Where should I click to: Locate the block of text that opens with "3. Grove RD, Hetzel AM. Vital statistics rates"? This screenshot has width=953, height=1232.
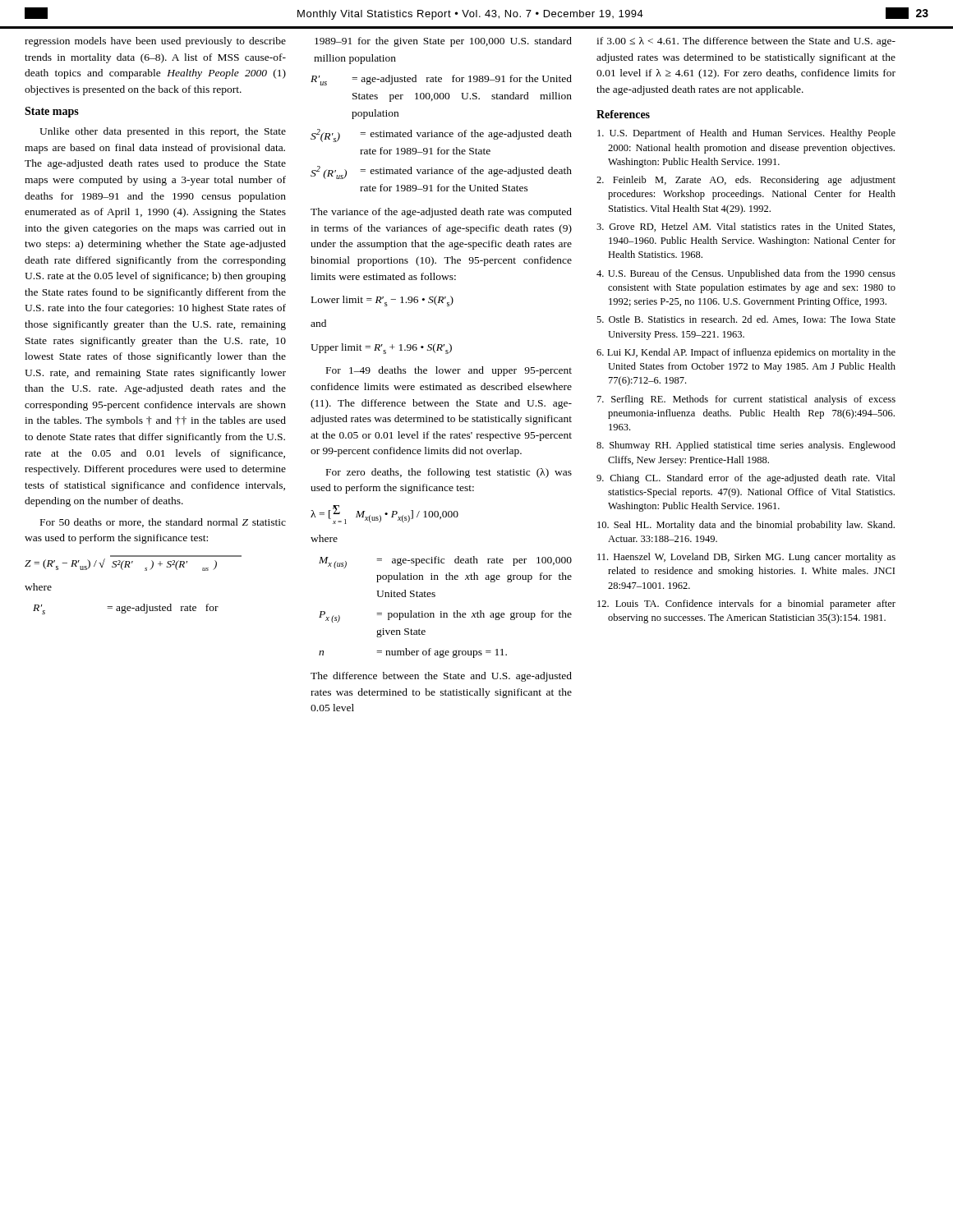point(746,241)
